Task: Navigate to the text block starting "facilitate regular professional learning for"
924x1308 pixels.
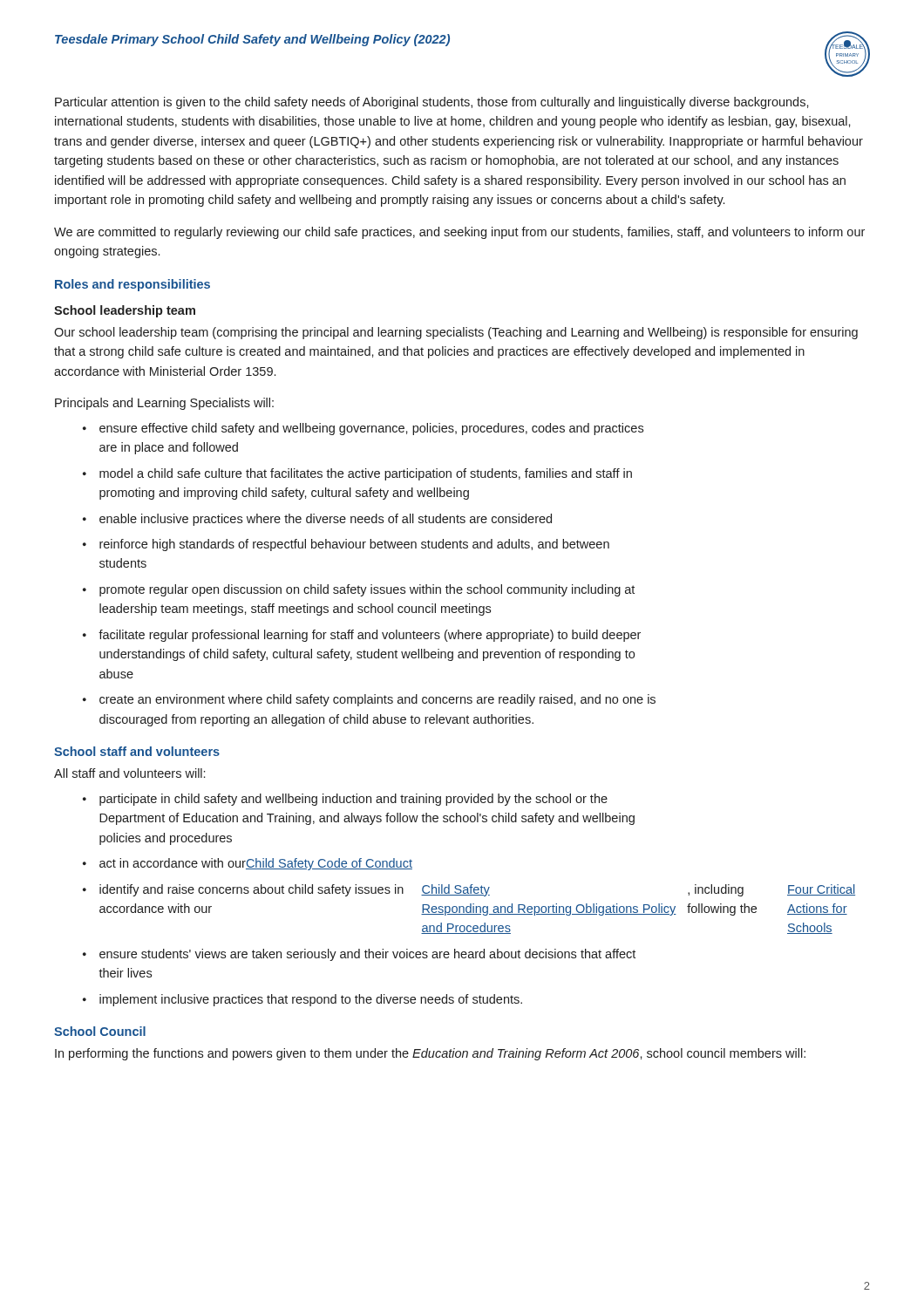Action: click(x=370, y=654)
